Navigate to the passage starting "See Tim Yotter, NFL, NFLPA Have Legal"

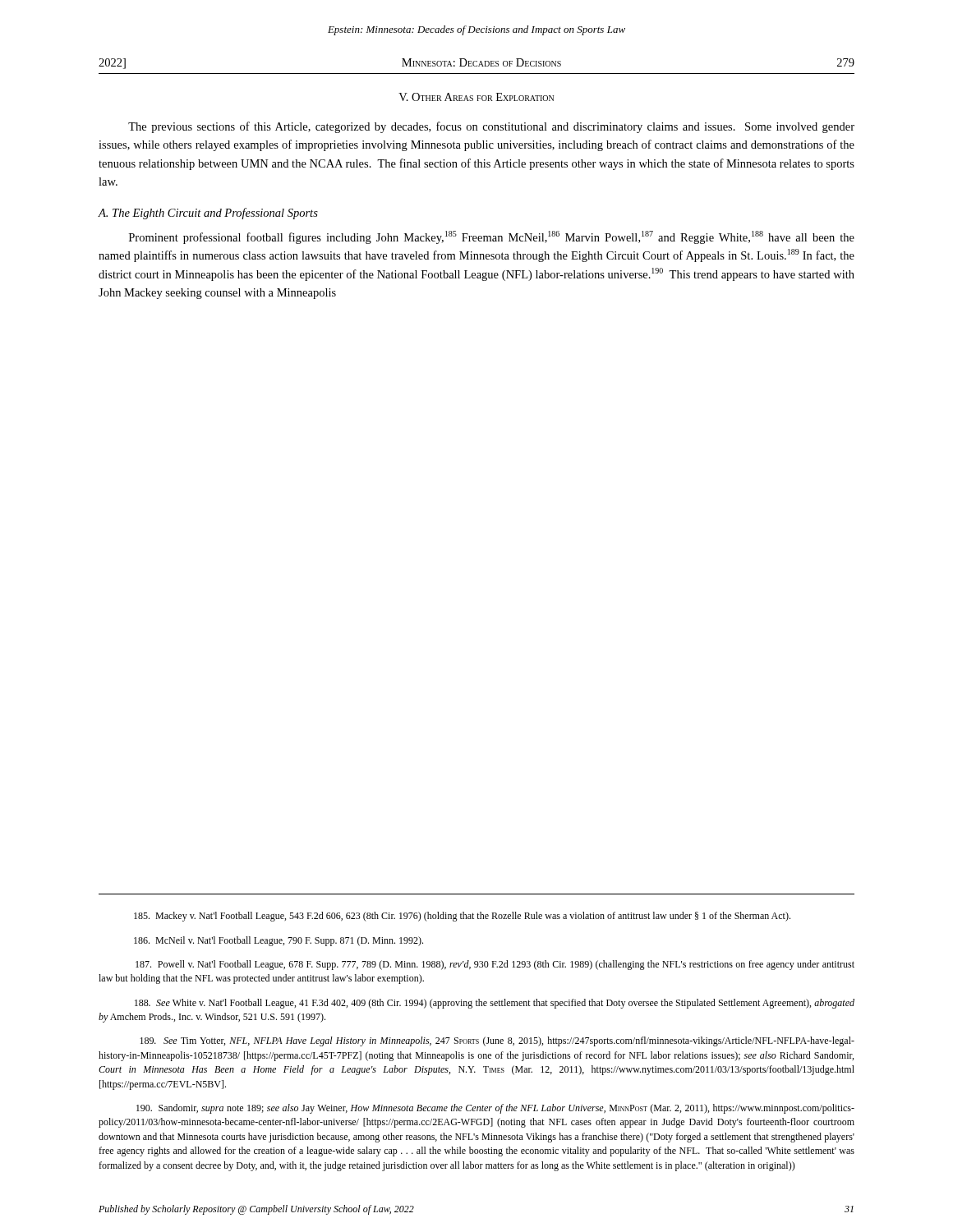(476, 1063)
